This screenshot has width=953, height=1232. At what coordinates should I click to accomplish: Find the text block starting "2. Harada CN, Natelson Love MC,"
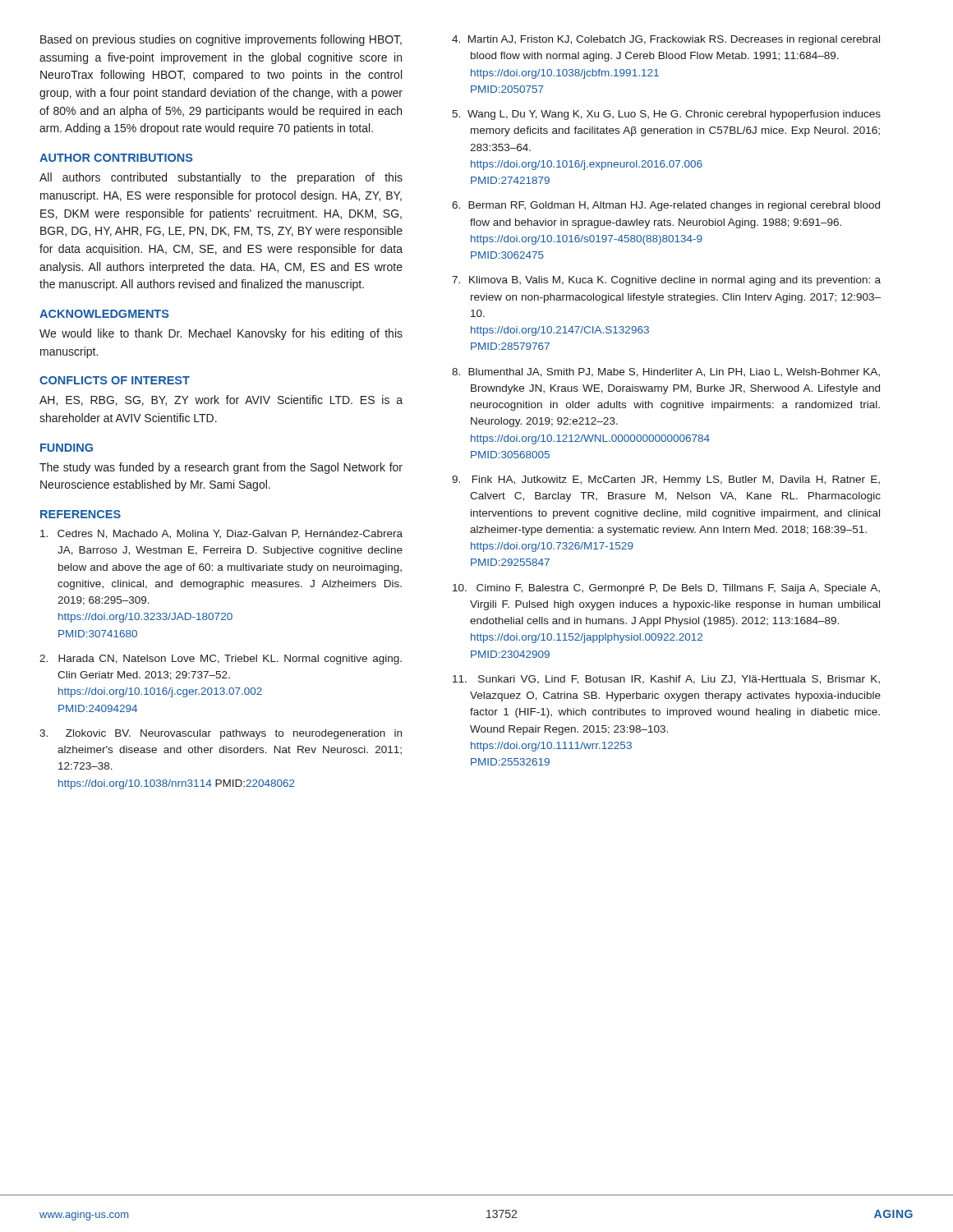pyautogui.click(x=221, y=683)
